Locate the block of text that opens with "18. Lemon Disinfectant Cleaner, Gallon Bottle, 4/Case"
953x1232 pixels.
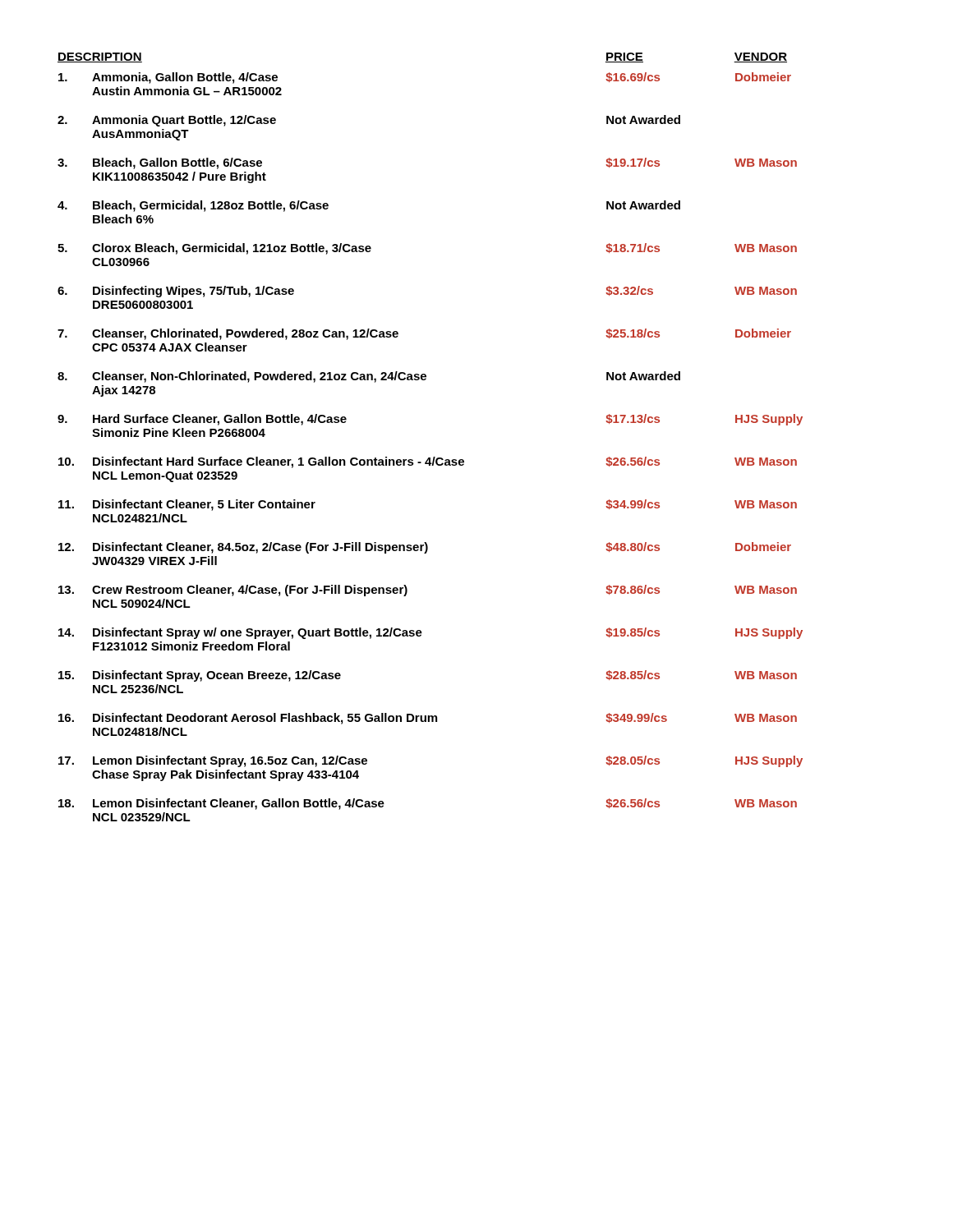(241, 804)
